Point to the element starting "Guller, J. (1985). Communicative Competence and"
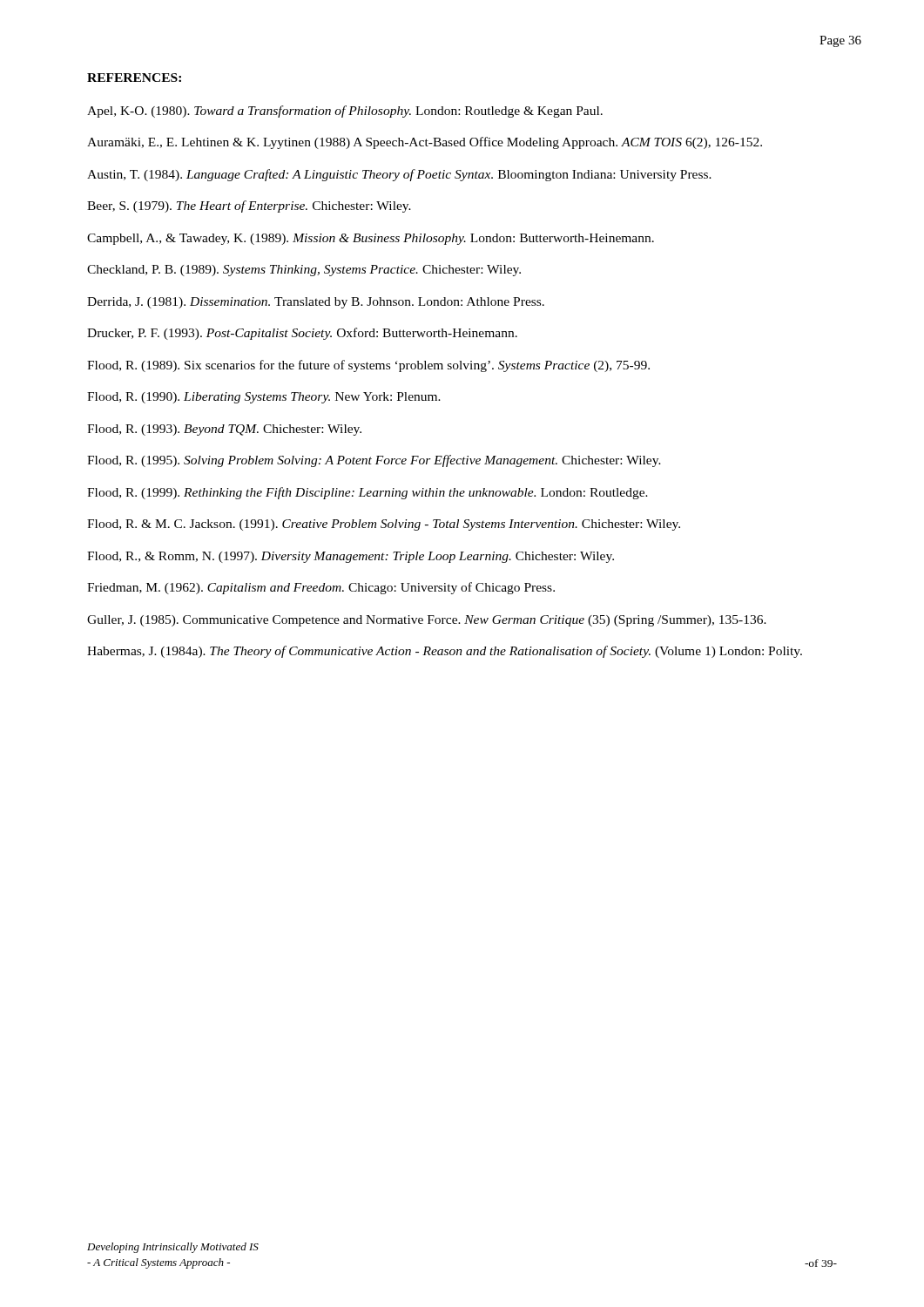Viewport: 924px width, 1307px height. tap(427, 619)
